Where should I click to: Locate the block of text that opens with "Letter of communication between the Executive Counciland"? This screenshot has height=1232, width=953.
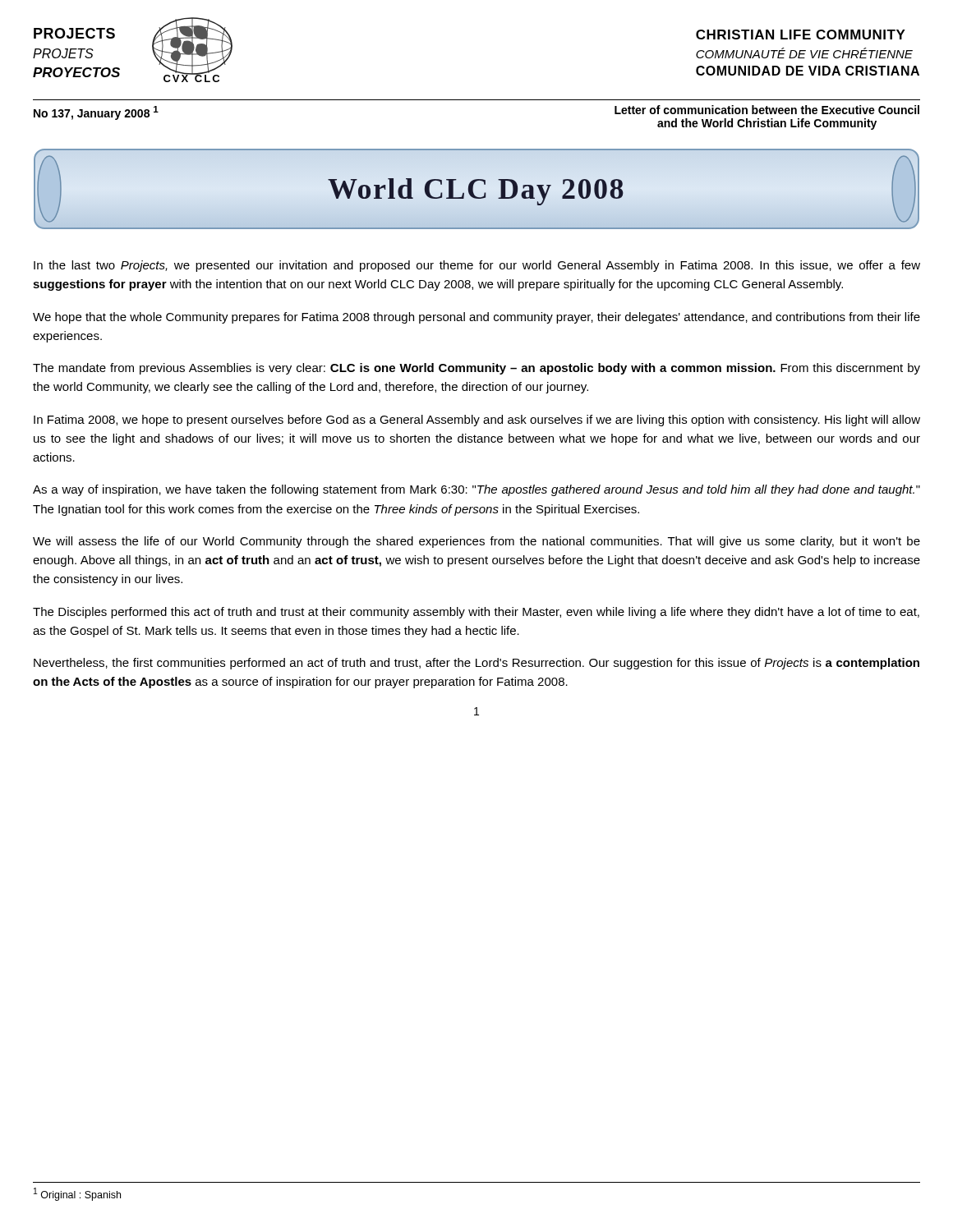767,117
